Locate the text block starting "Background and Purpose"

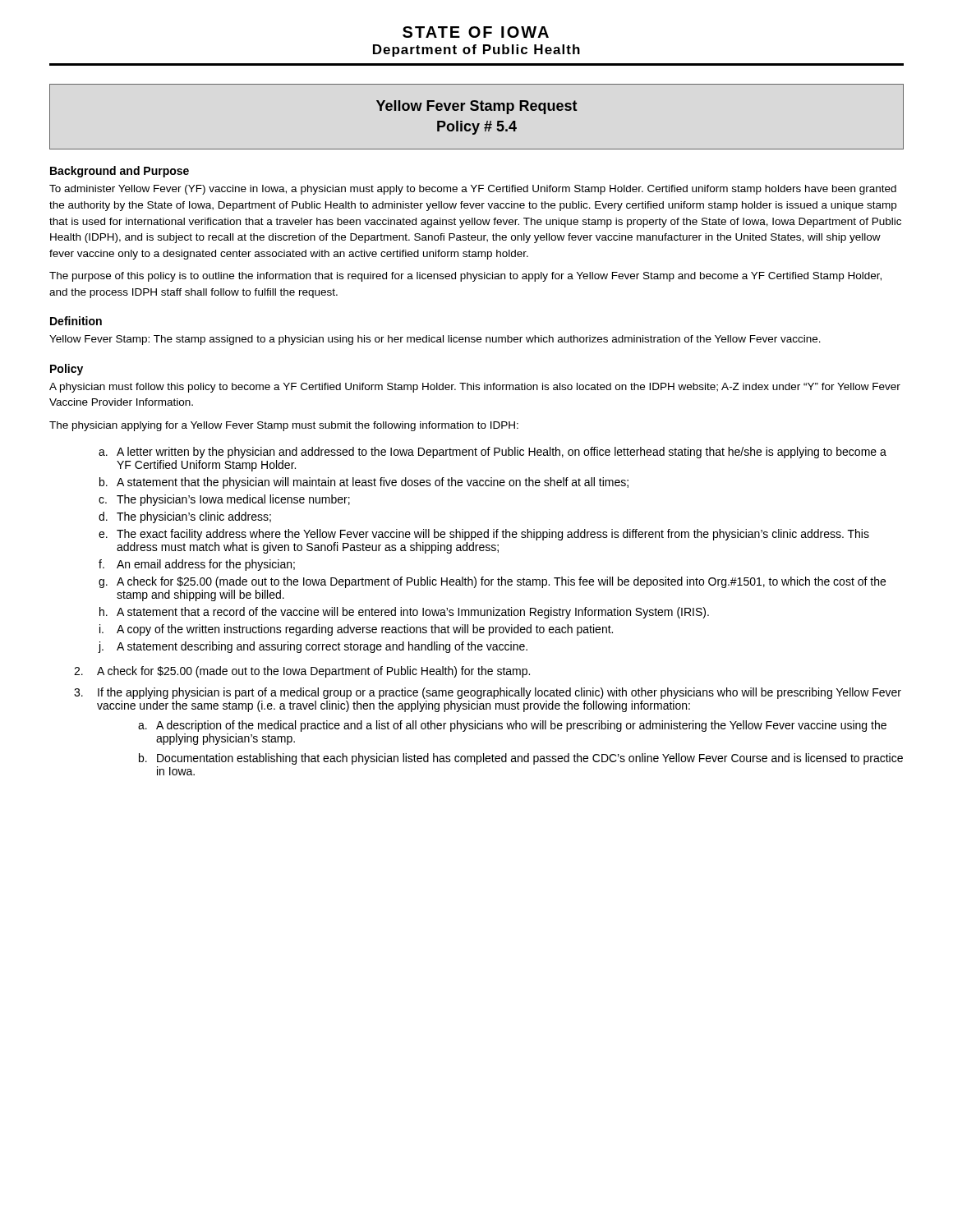(119, 171)
